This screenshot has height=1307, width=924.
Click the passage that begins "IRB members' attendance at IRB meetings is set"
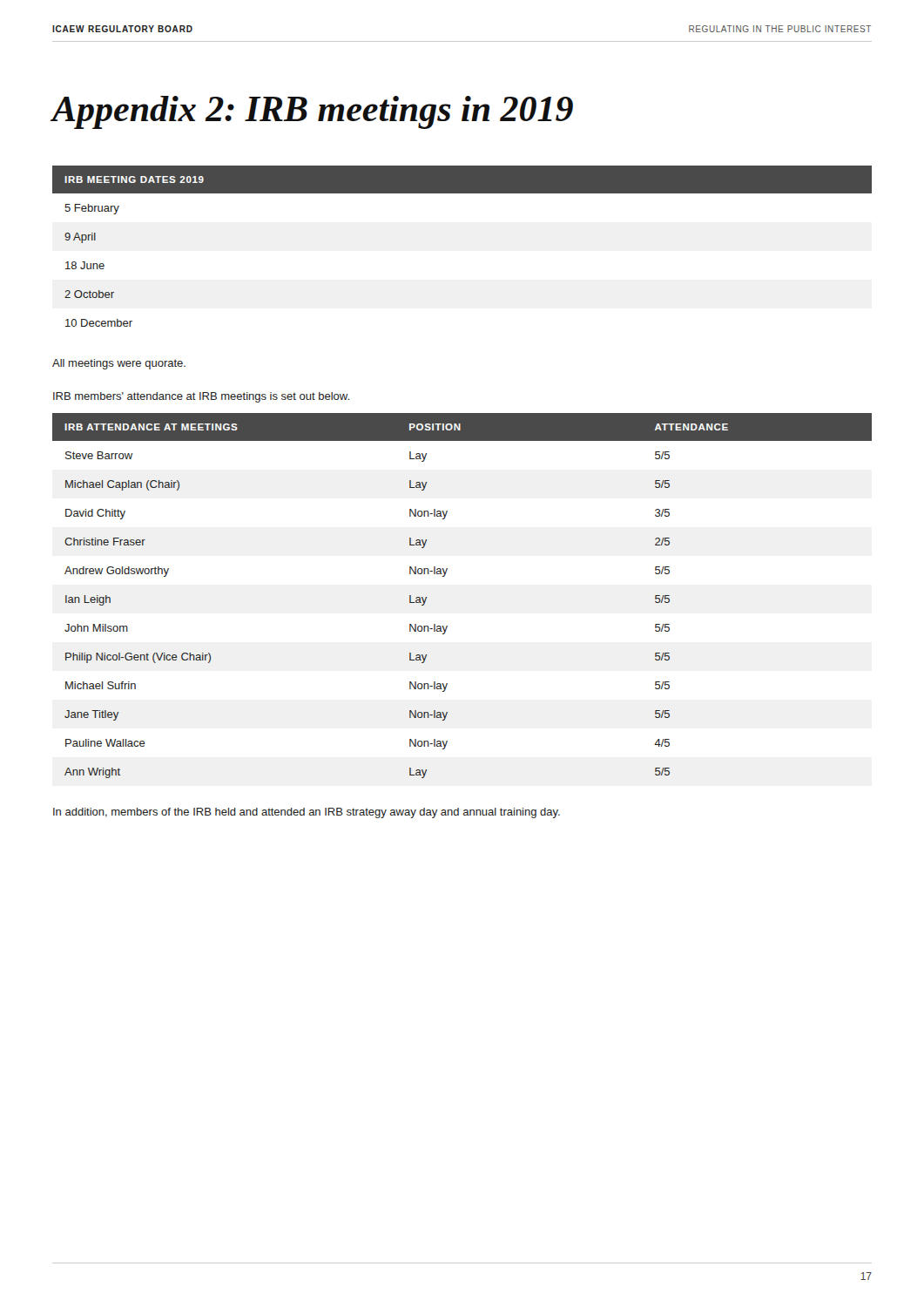tap(201, 396)
